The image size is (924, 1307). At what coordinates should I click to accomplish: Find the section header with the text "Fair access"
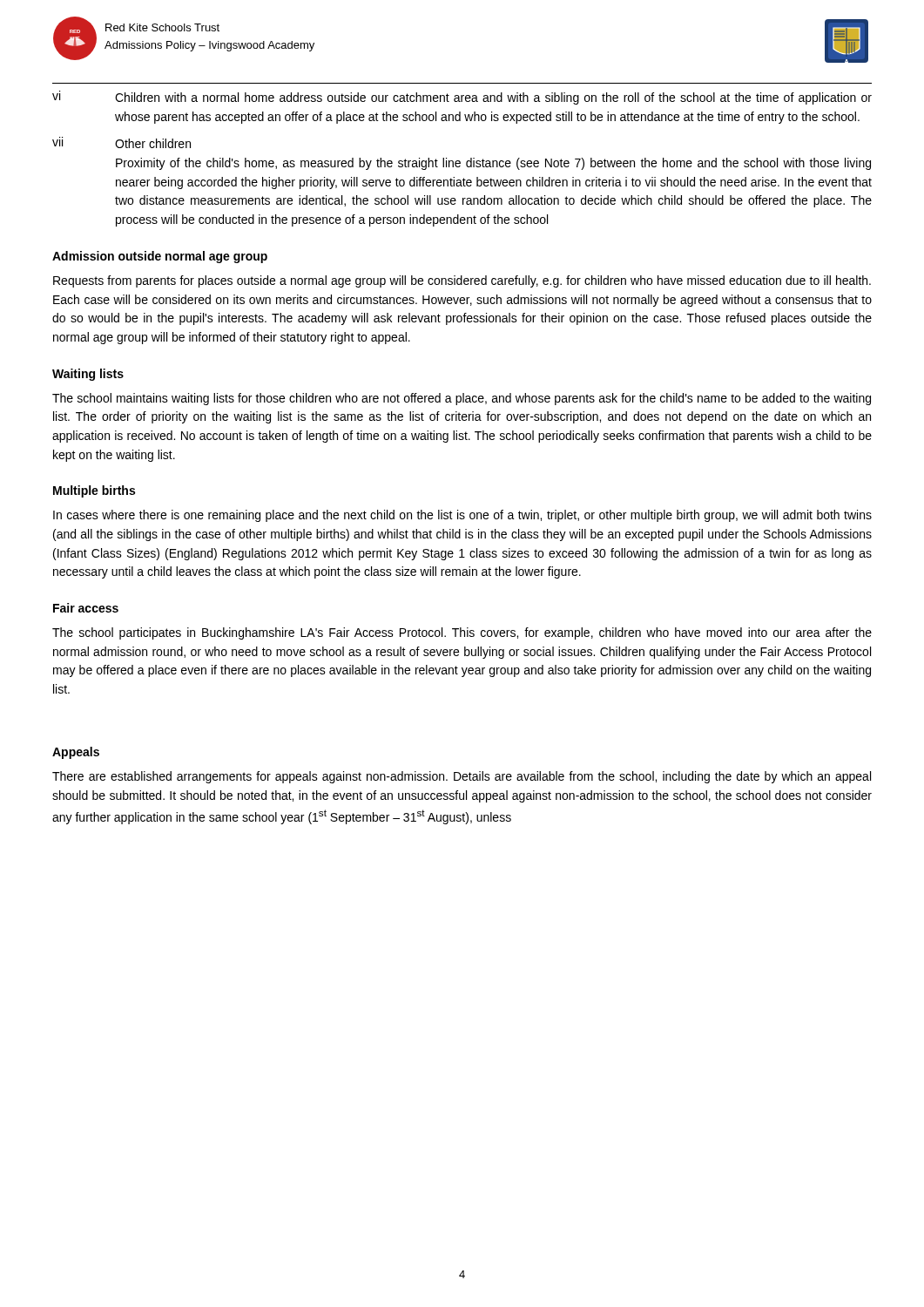point(86,608)
